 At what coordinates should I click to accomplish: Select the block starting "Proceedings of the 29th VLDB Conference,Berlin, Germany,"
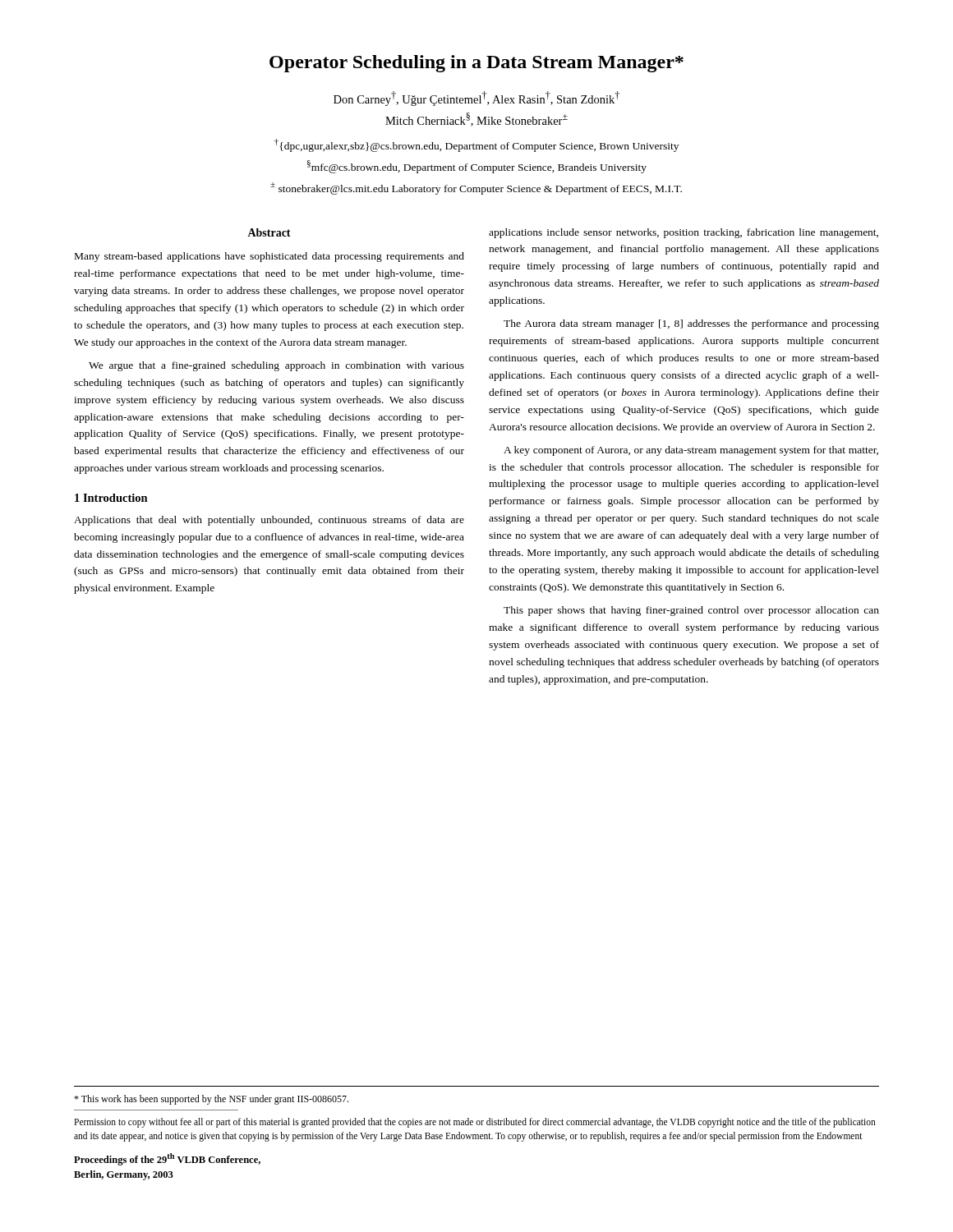click(x=167, y=1166)
